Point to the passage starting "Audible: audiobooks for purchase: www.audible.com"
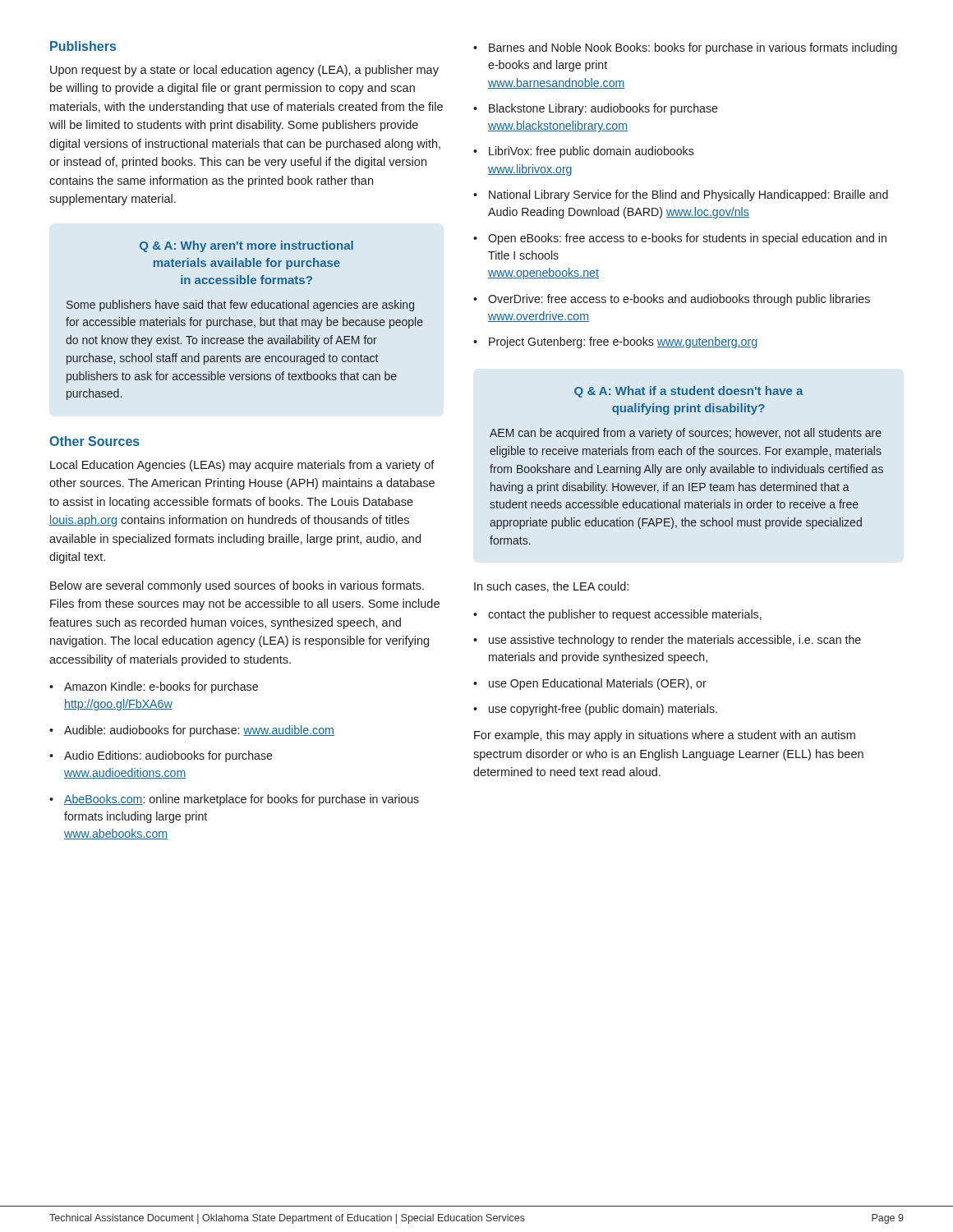The height and width of the screenshot is (1232, 953). [199, 730]
